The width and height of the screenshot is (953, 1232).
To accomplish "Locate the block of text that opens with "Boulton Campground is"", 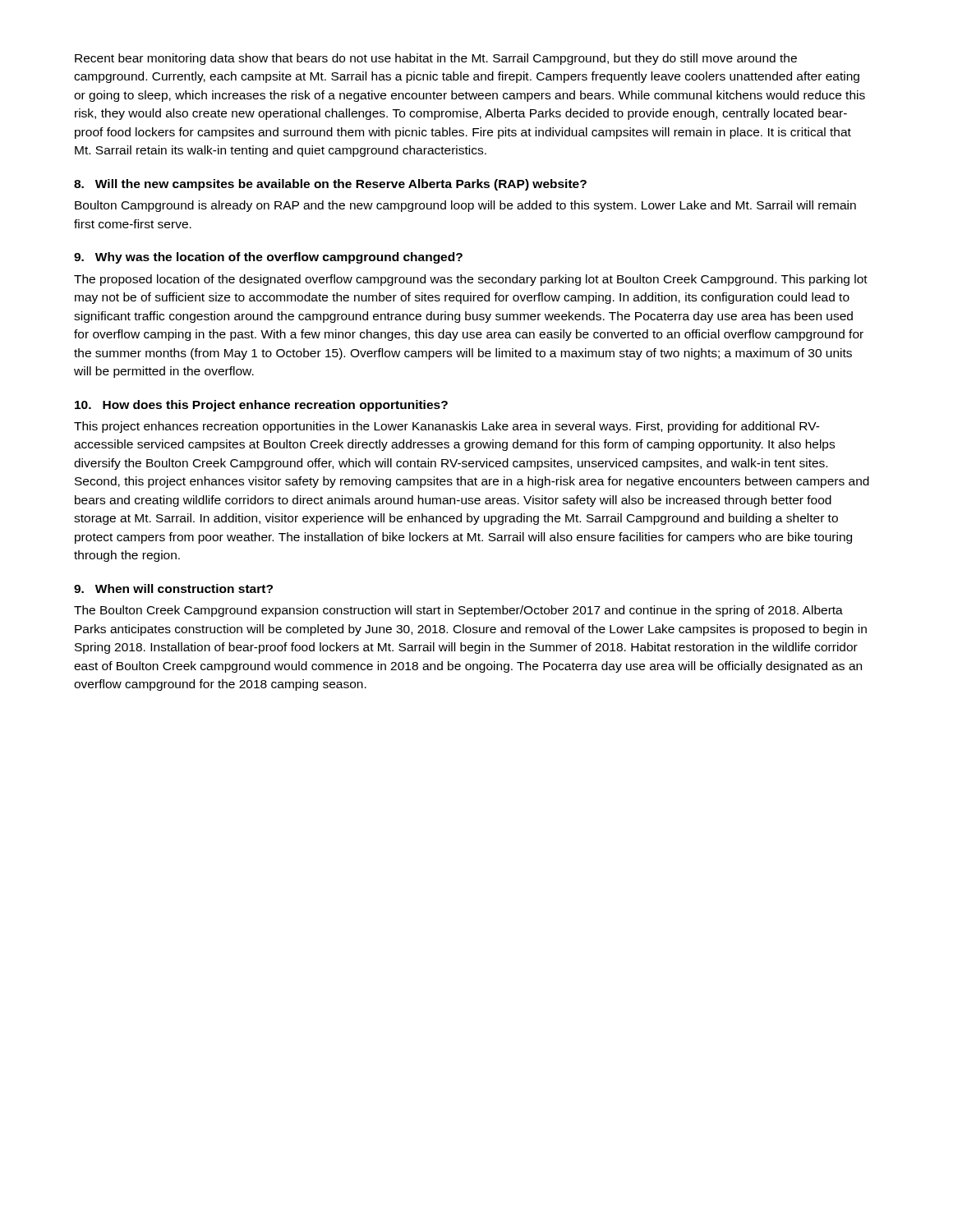I will (465, 214).
